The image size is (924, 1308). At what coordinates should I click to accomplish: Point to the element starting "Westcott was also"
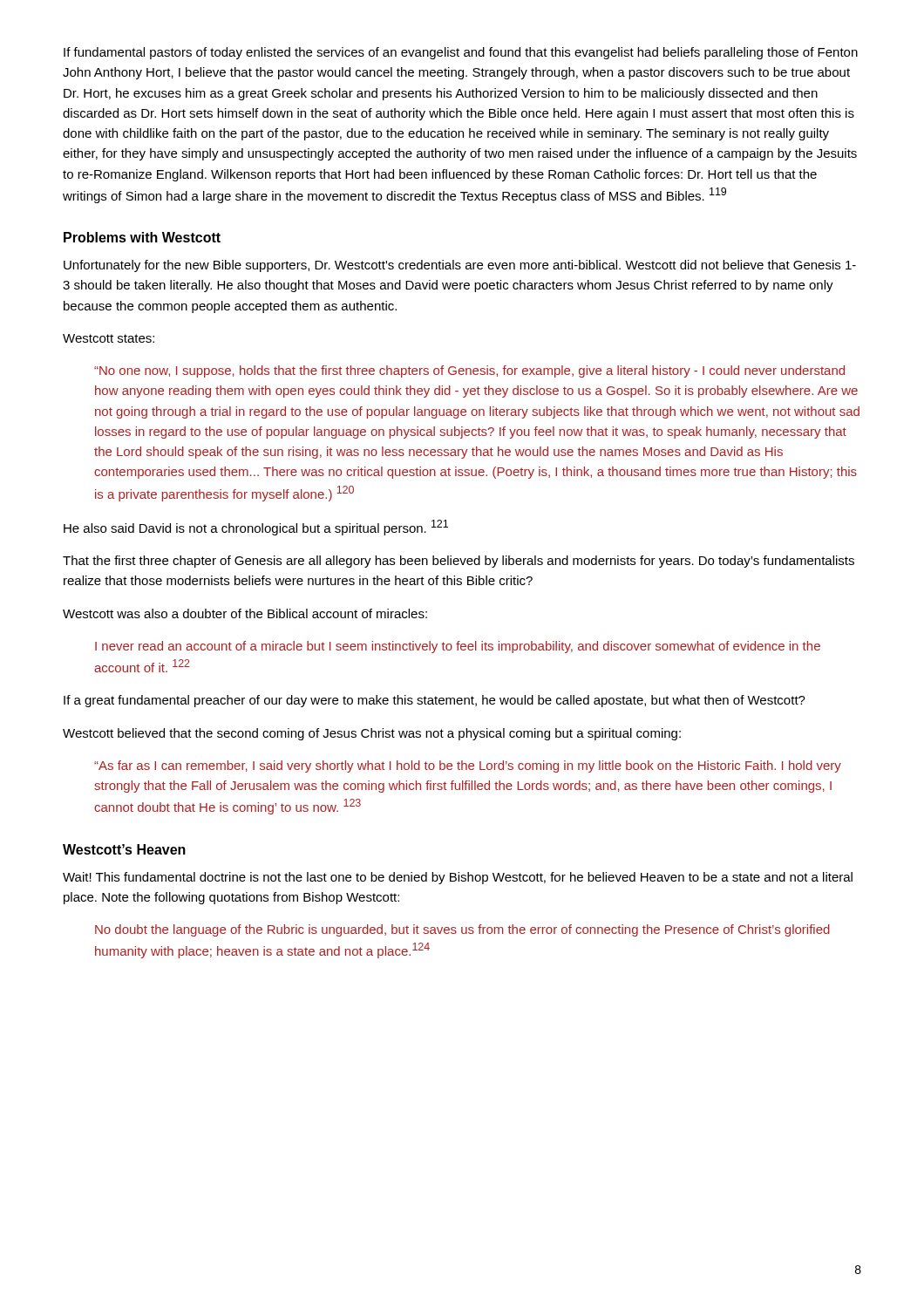[x=245, y=613]
